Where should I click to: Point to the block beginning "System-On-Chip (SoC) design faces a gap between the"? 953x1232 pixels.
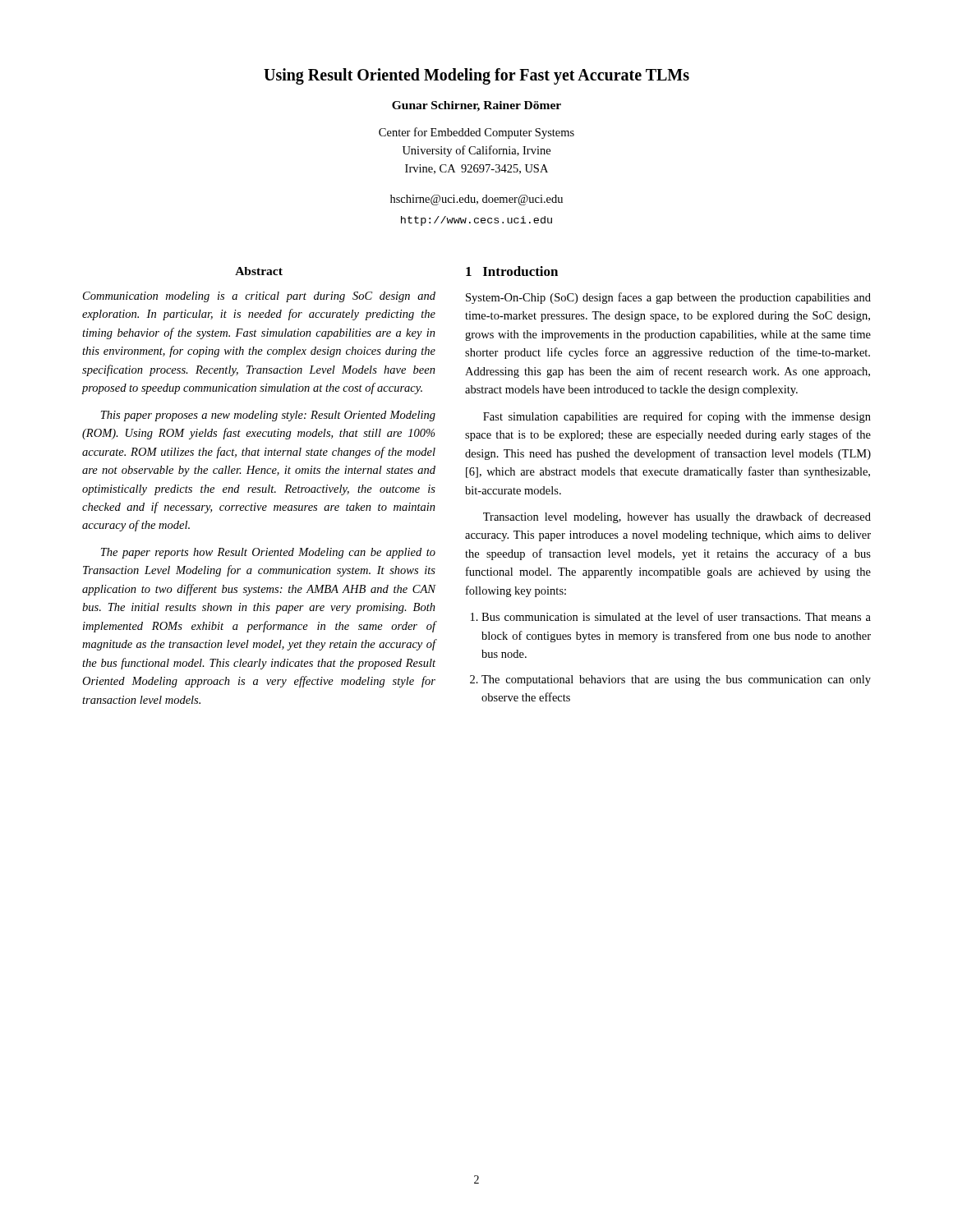click(668, 444)
